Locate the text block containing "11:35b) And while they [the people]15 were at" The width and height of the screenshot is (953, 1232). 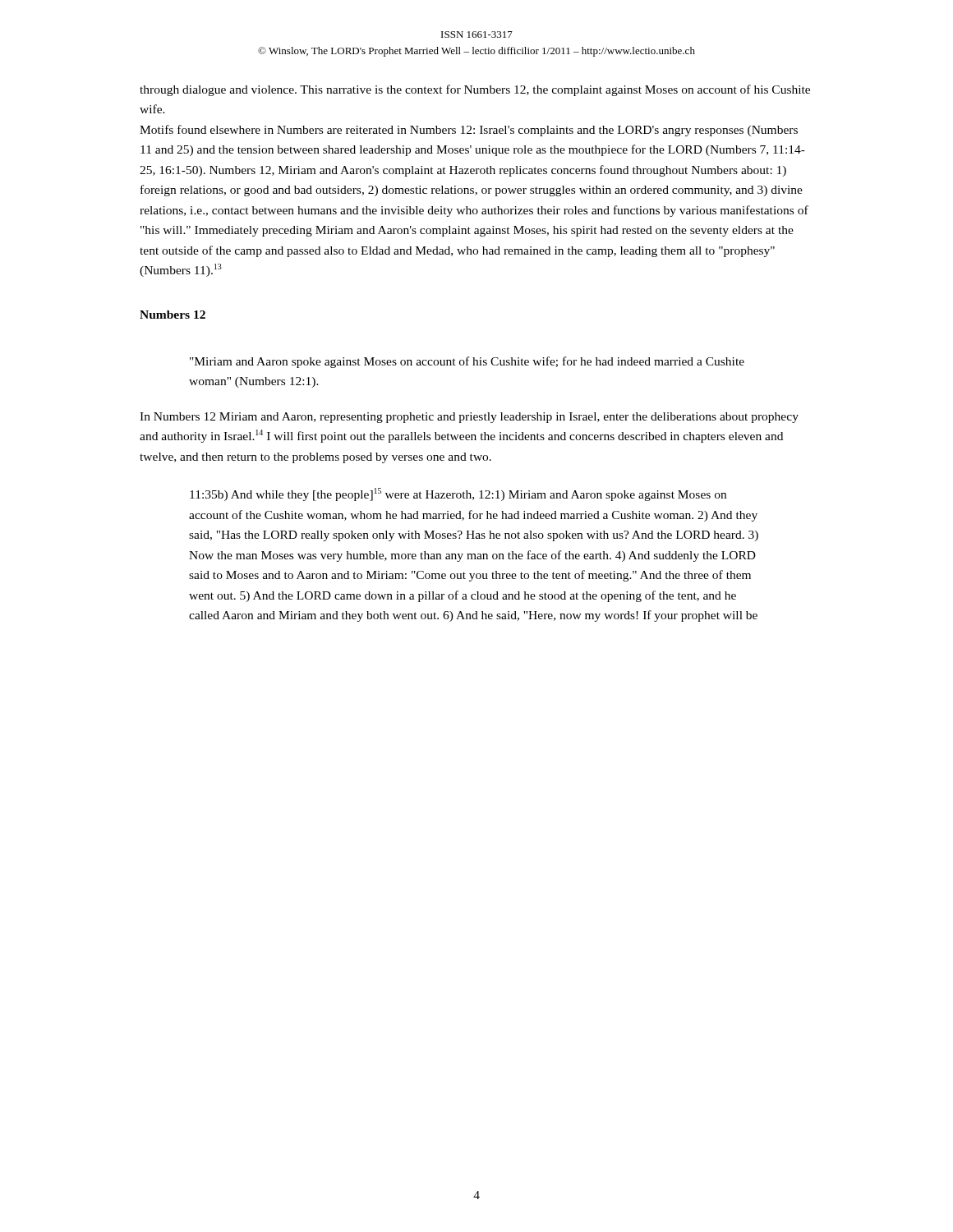474,554
